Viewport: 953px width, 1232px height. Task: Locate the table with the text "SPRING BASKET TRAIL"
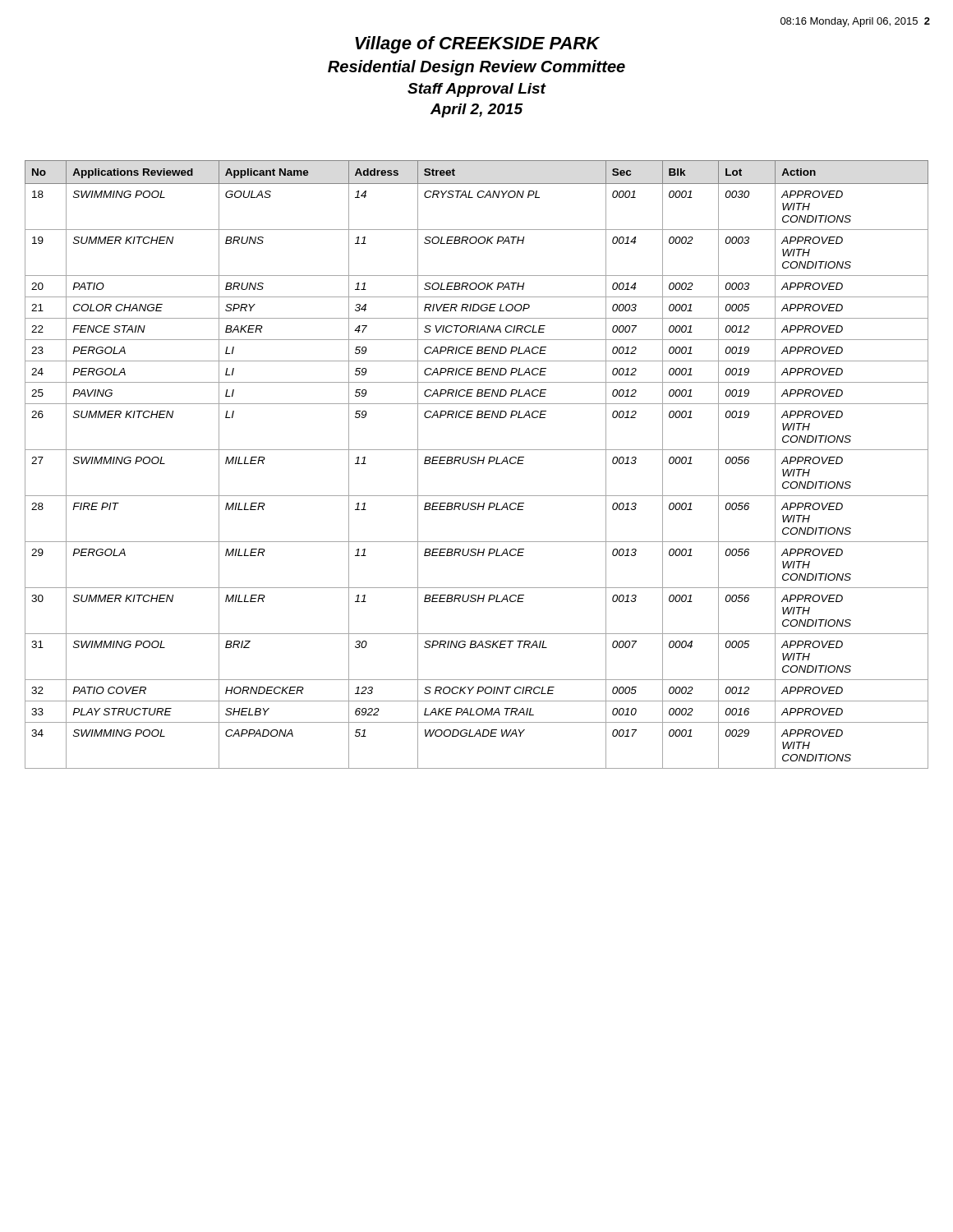476,464
